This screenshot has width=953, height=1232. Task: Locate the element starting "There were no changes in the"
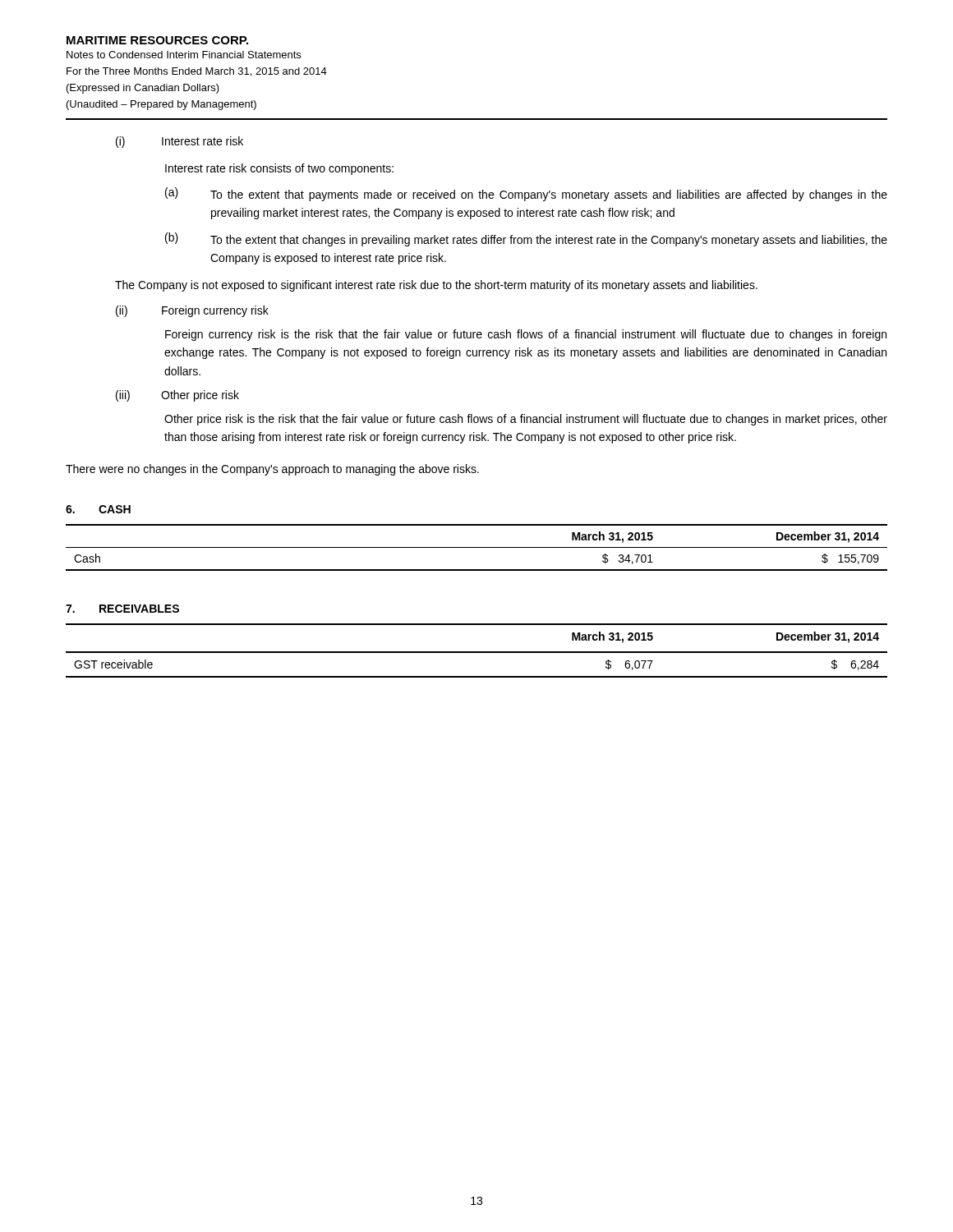tap(273, 469)
